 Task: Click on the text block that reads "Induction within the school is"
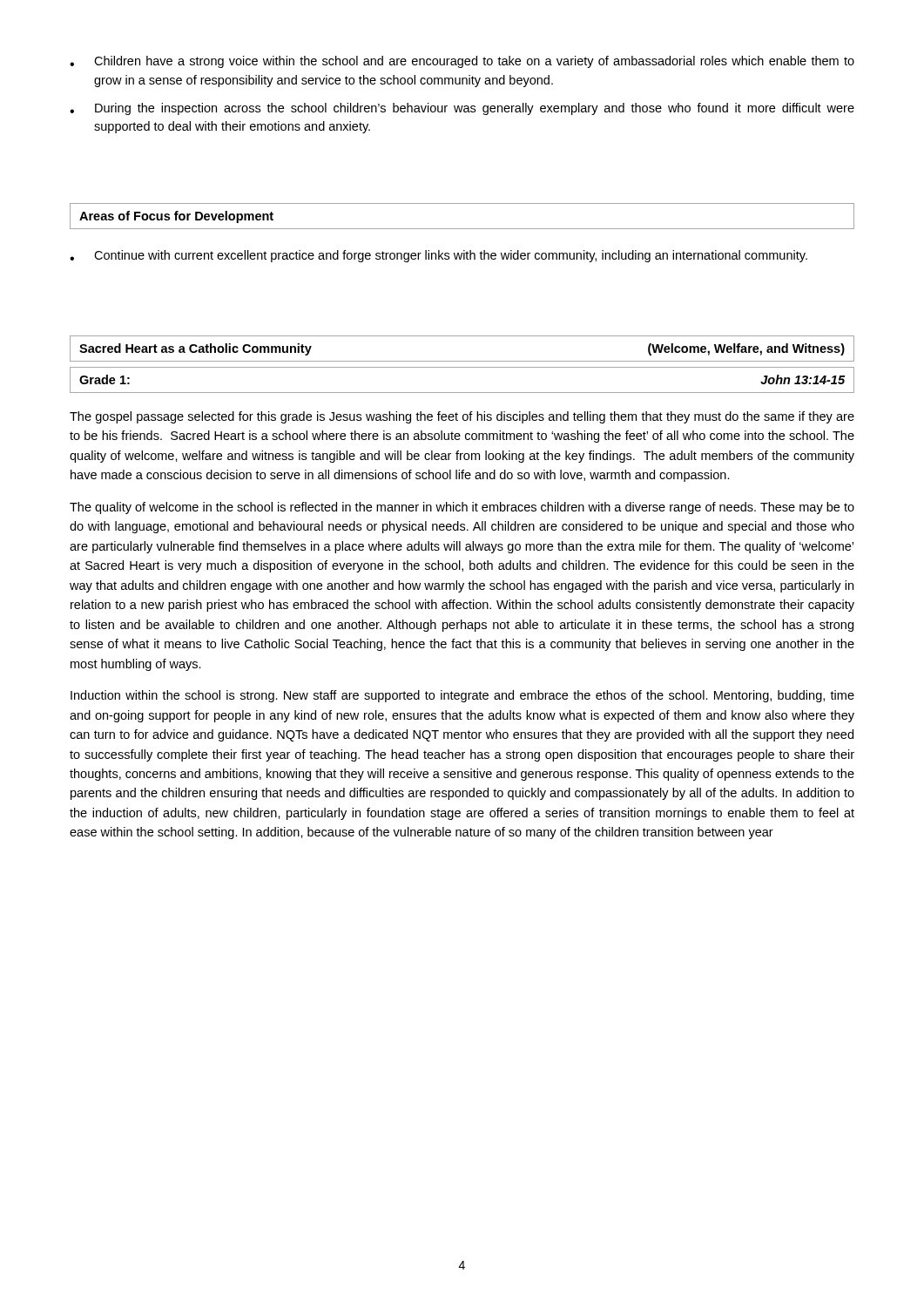click(462, 764)
